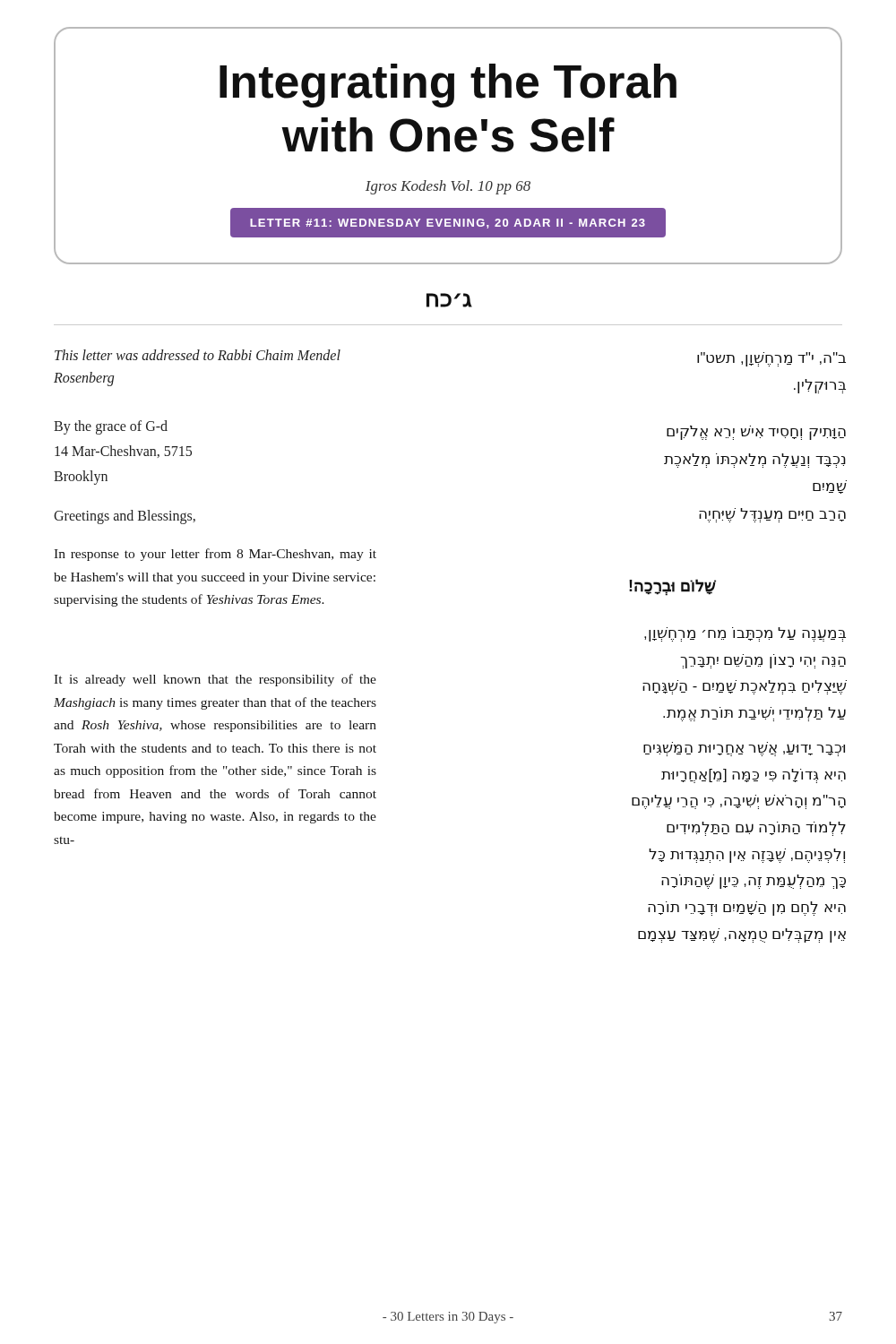Image resolution: width=896 pixels, height=1344 pixels.
Task: Find the text block containing "It is already well known that the responsibility"
Action: click(215, 759)
